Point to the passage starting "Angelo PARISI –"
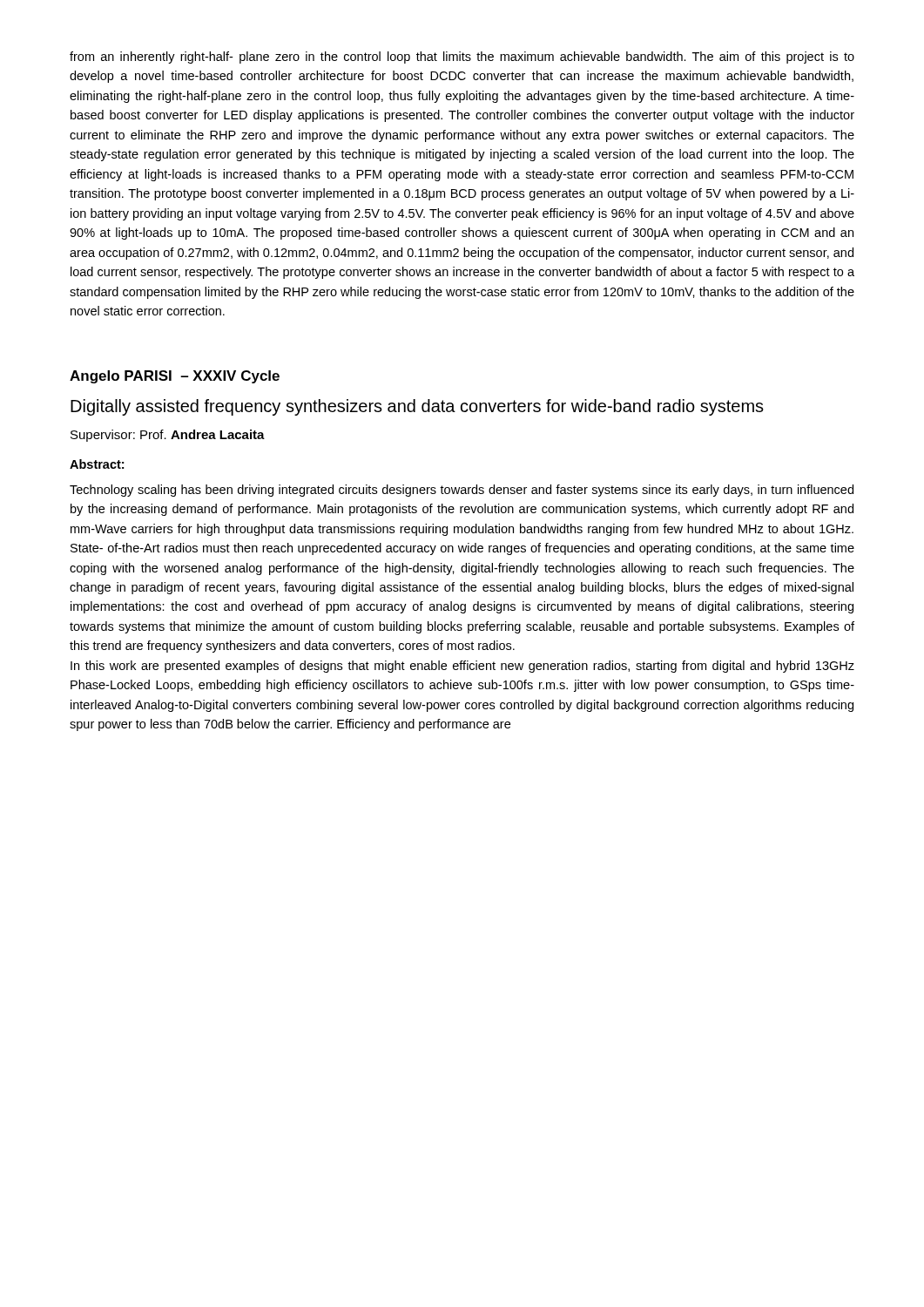 (175, 376)
